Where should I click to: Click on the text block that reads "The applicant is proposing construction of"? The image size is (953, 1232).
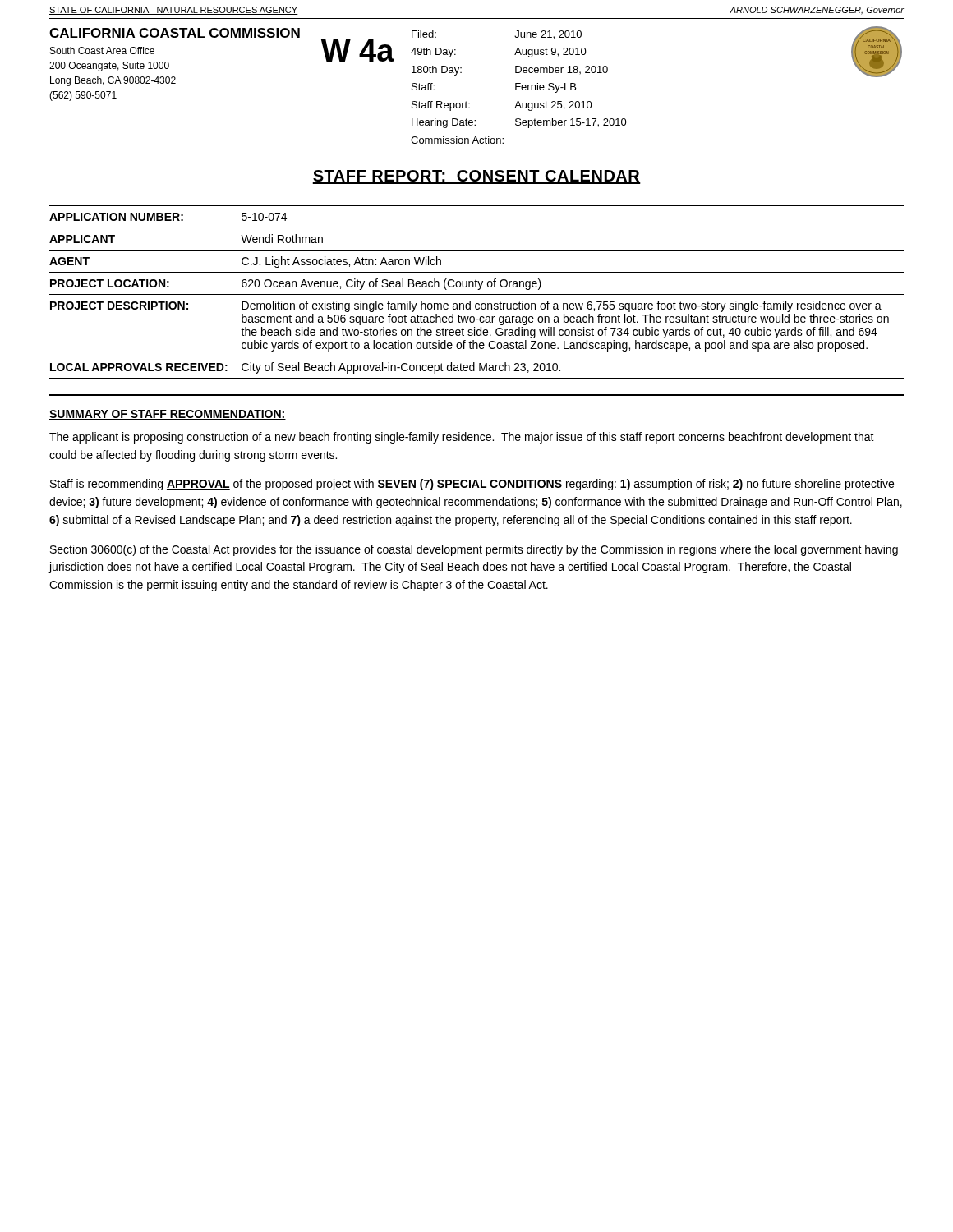[x=461, y=446]
